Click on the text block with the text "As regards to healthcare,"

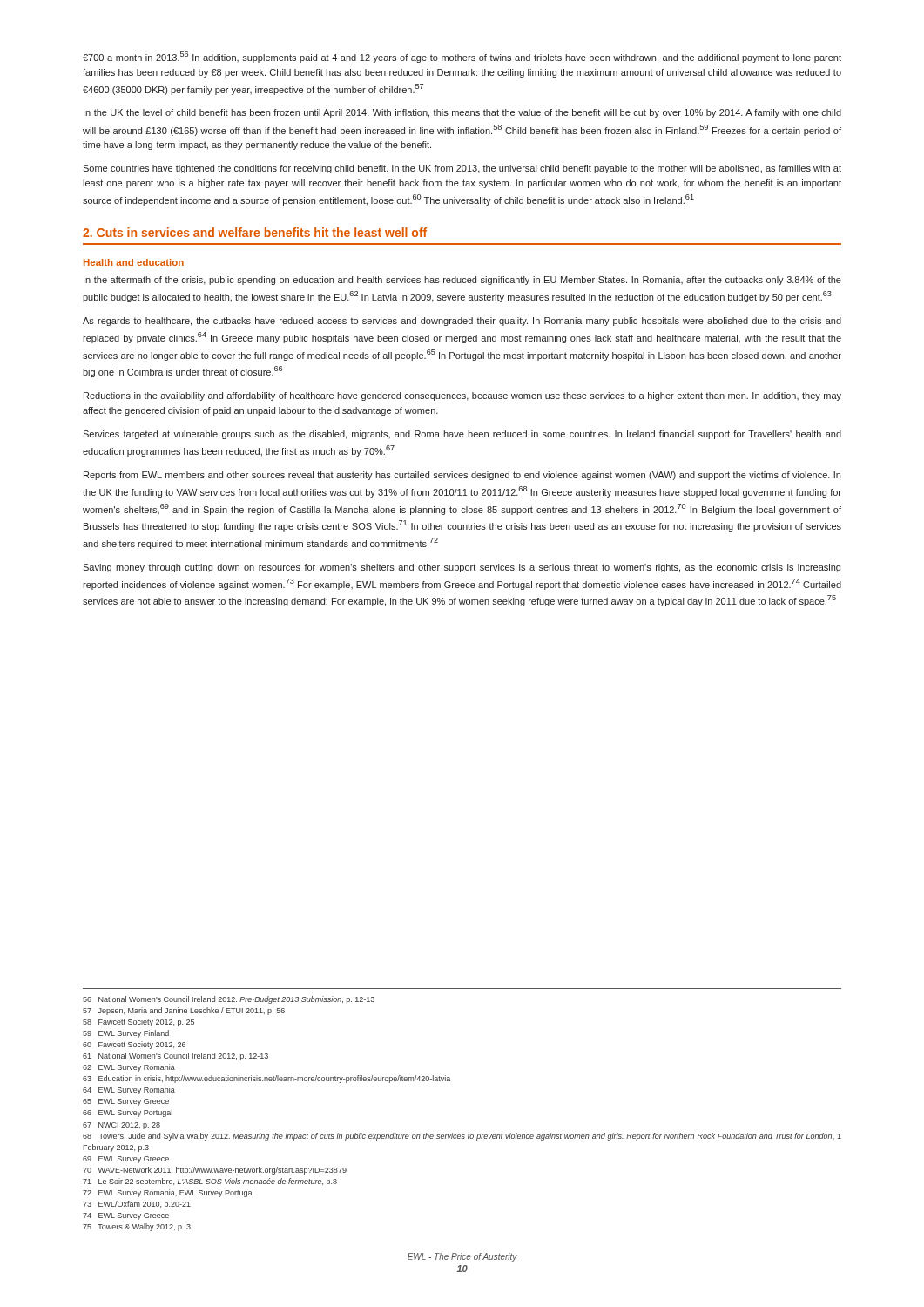(462, 347)
